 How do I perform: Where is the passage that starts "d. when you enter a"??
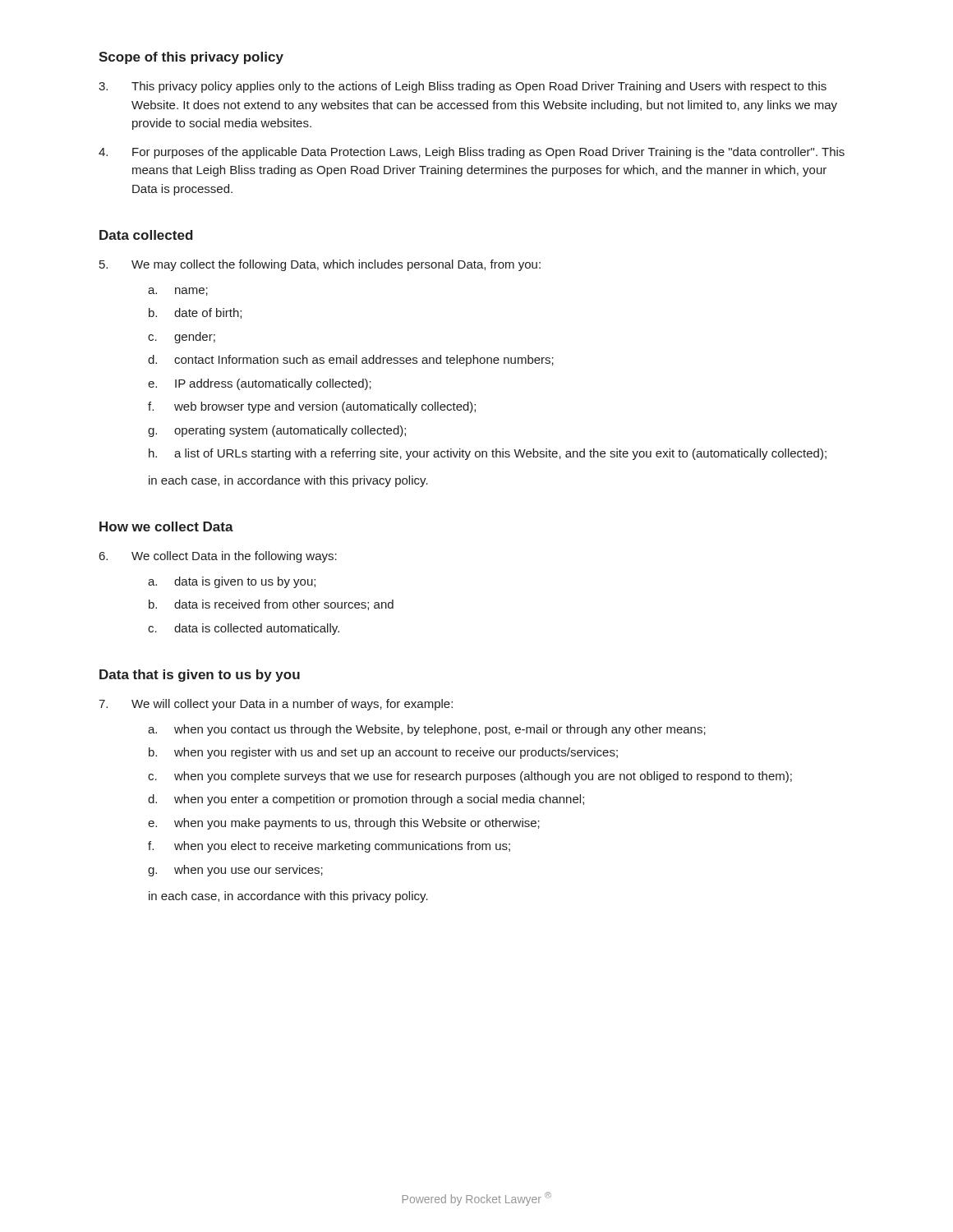pyautogui.click(x=501, y=799)
